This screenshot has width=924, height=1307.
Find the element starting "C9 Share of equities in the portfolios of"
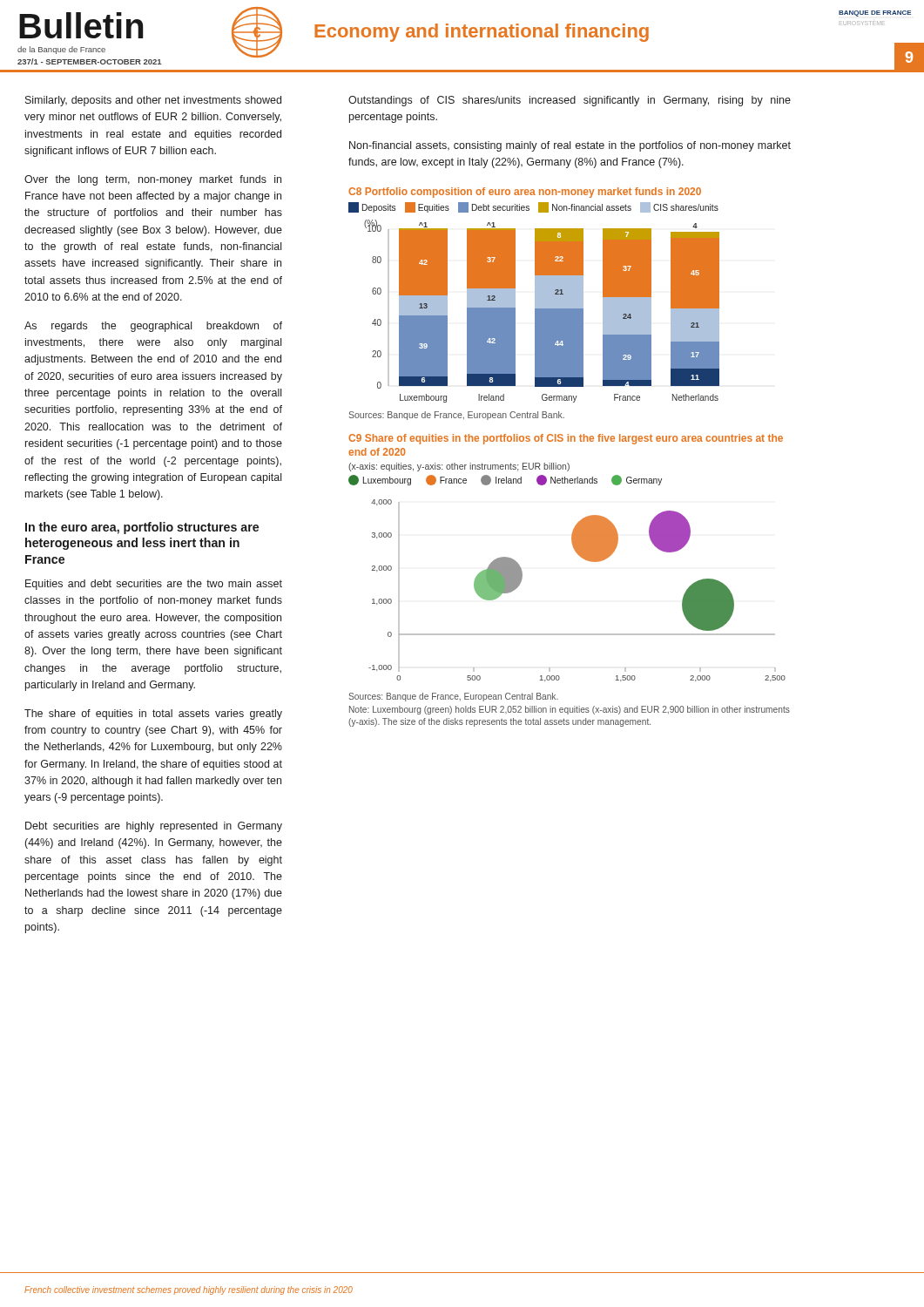coord(566,445)
